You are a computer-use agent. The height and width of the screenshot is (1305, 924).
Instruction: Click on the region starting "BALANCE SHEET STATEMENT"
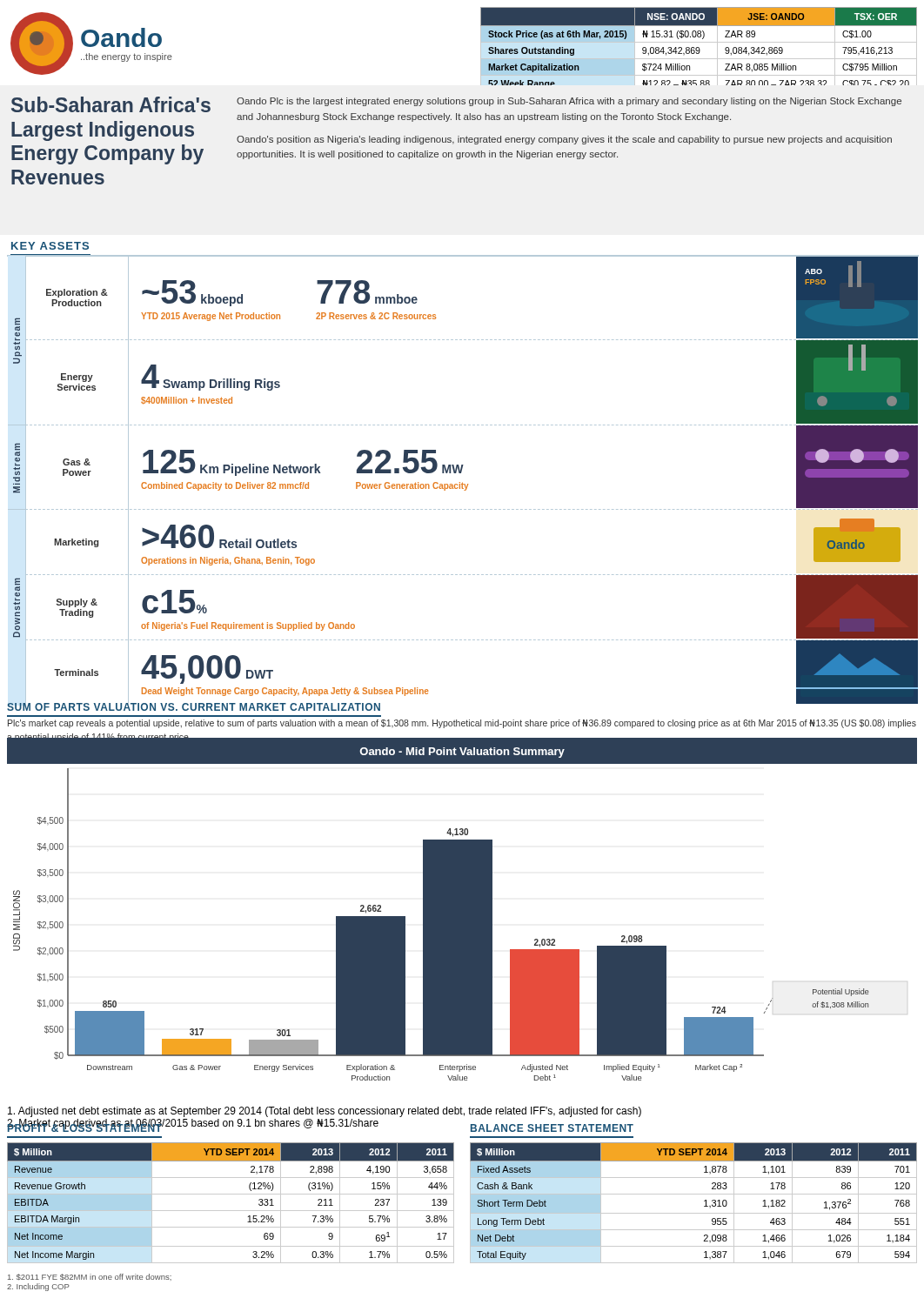click(x=552, y=1128)
